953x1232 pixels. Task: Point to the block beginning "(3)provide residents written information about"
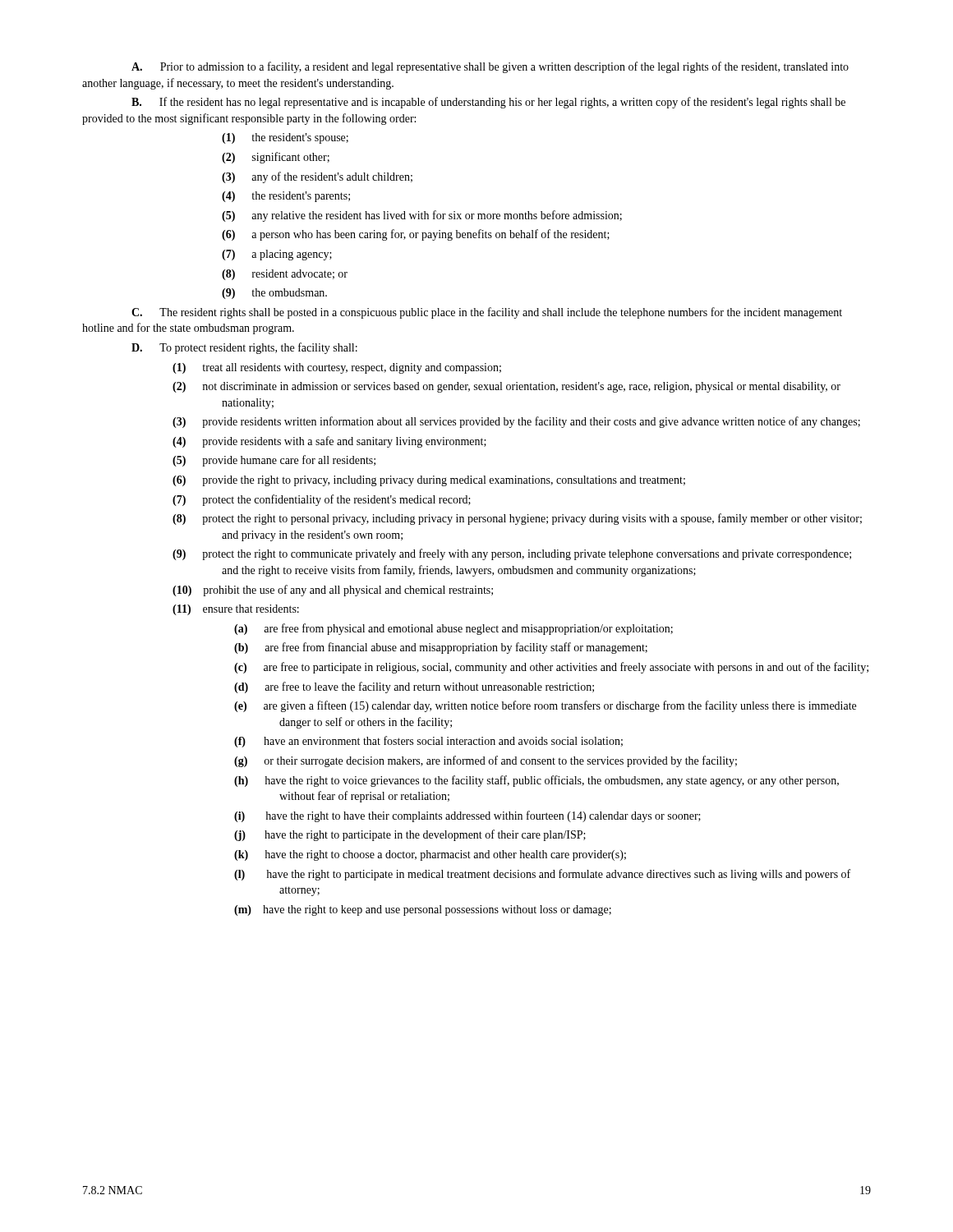546,422
